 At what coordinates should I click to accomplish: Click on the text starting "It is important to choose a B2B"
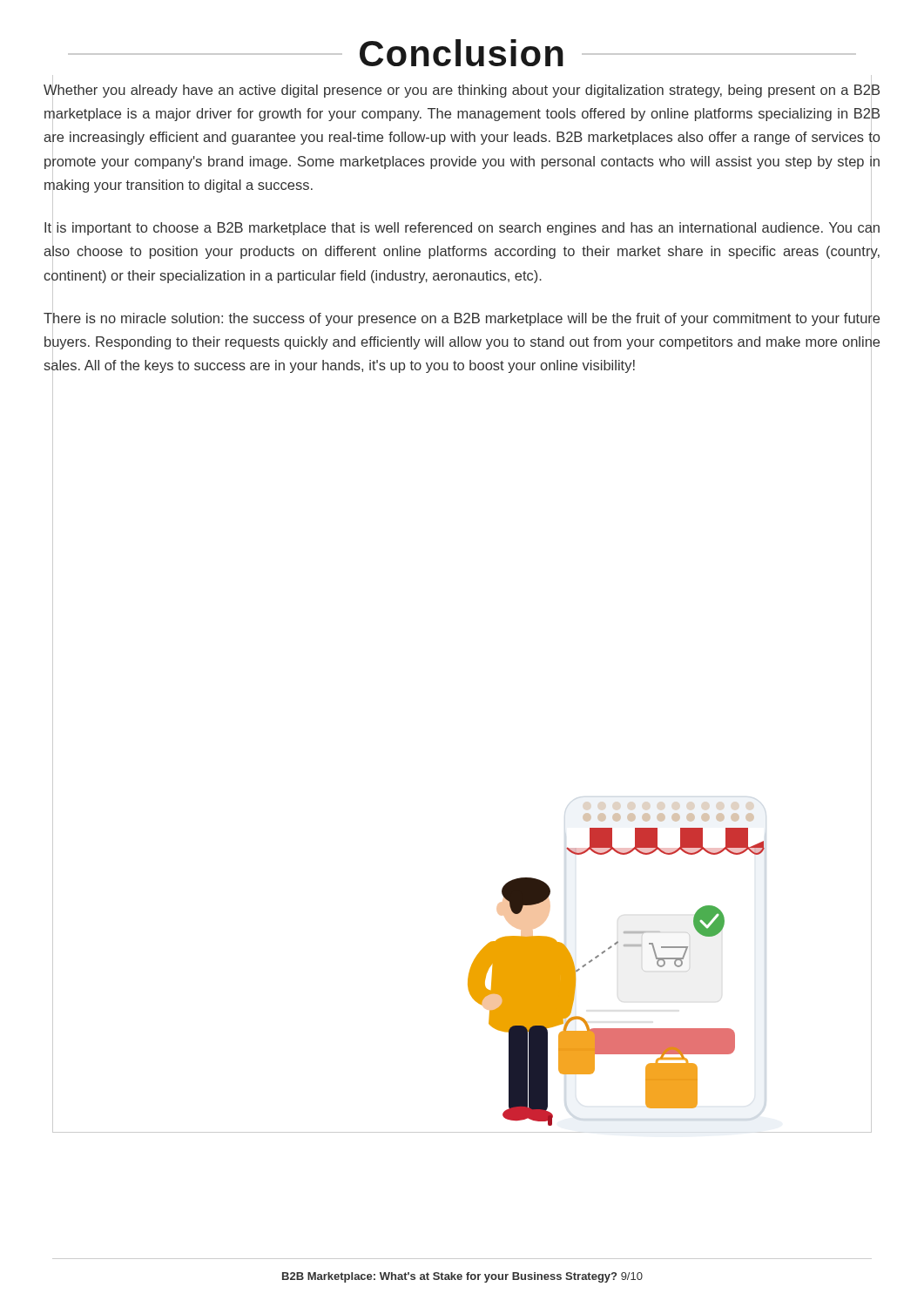tap(462, 251)
